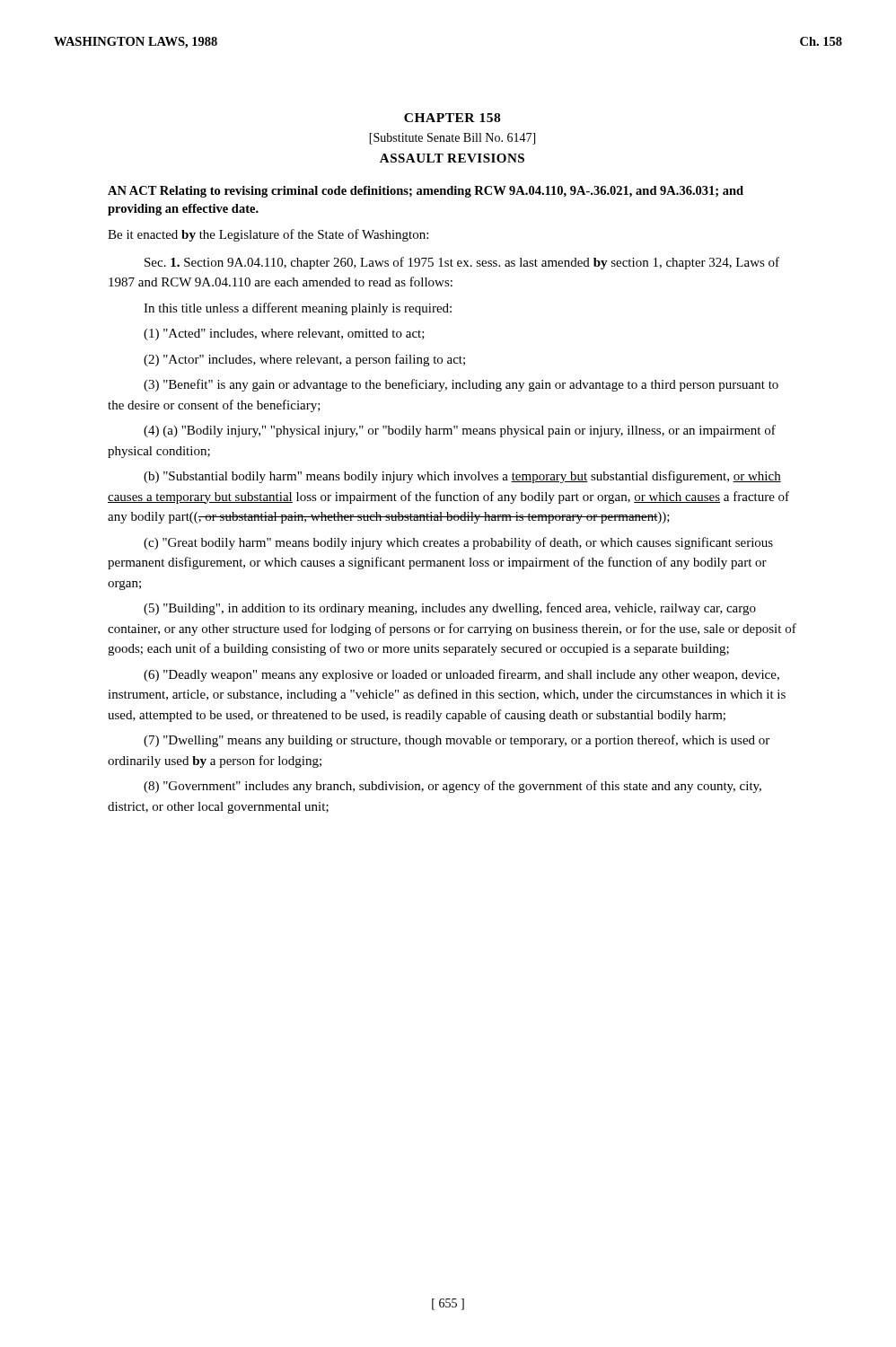Click on the block starting "(2) "Actor" includes, where relevant, a person"

coord(305,359)
